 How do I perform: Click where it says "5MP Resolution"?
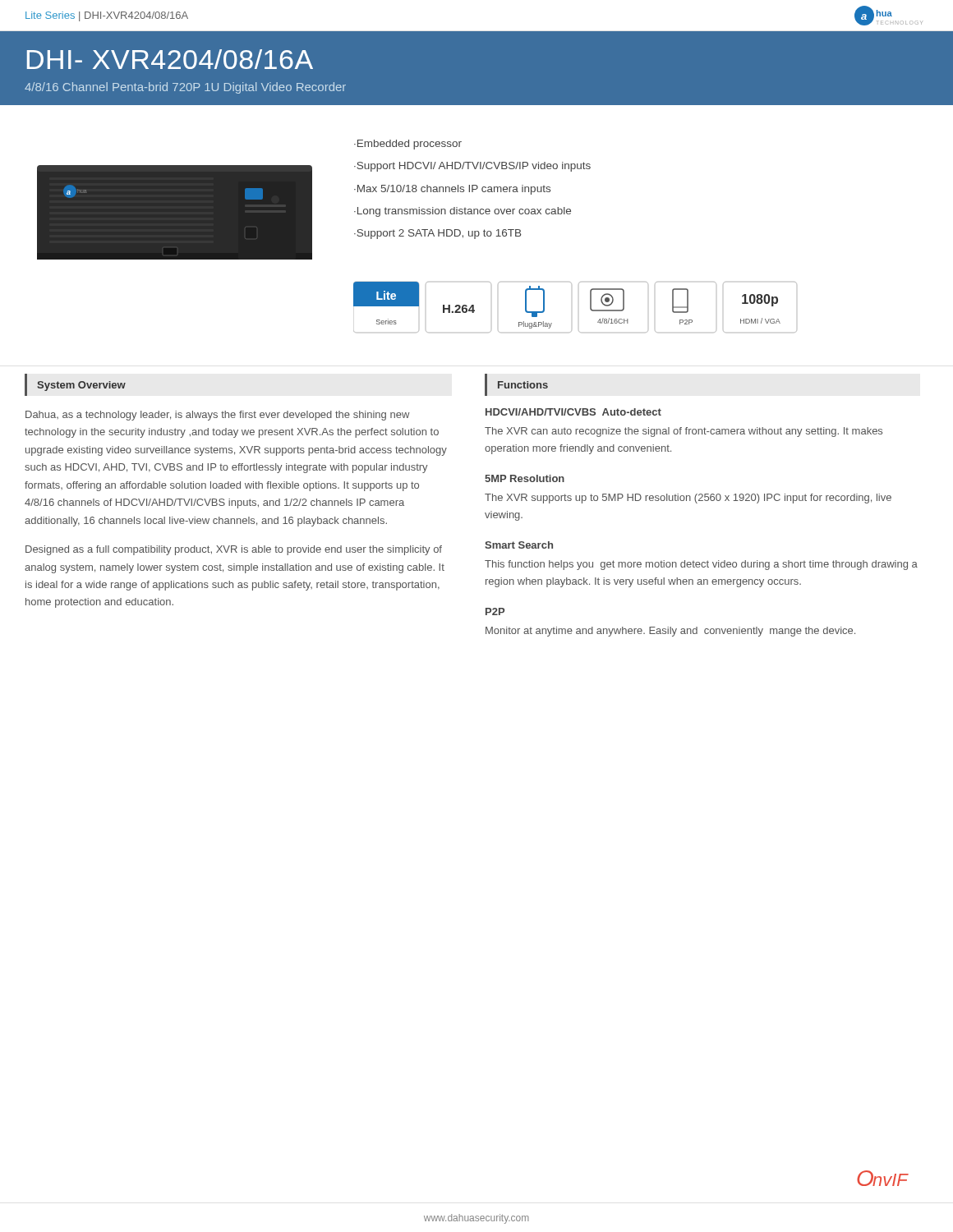[x=525, y=478]
